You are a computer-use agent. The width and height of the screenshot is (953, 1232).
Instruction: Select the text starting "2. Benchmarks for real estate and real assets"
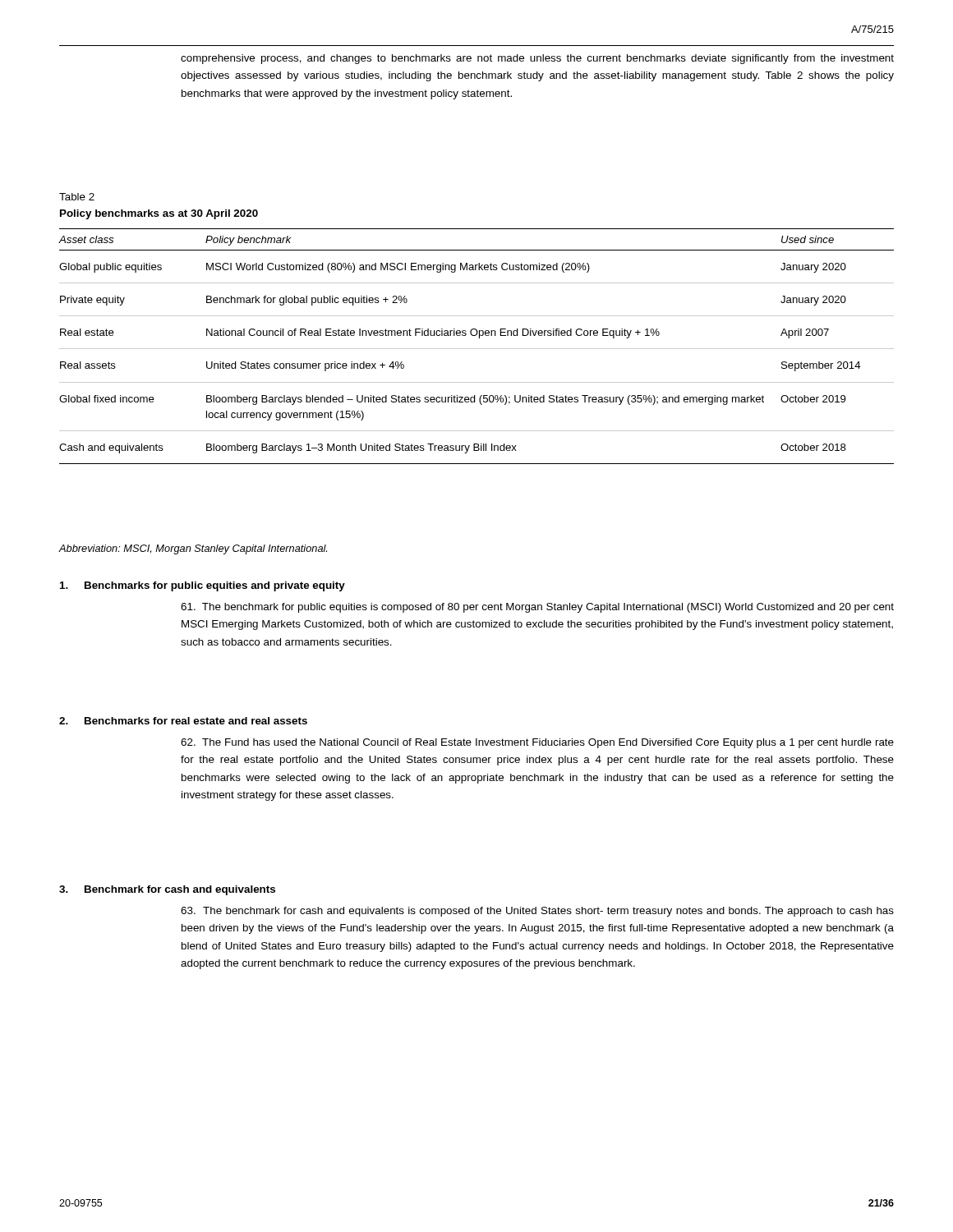click(183, 721)
